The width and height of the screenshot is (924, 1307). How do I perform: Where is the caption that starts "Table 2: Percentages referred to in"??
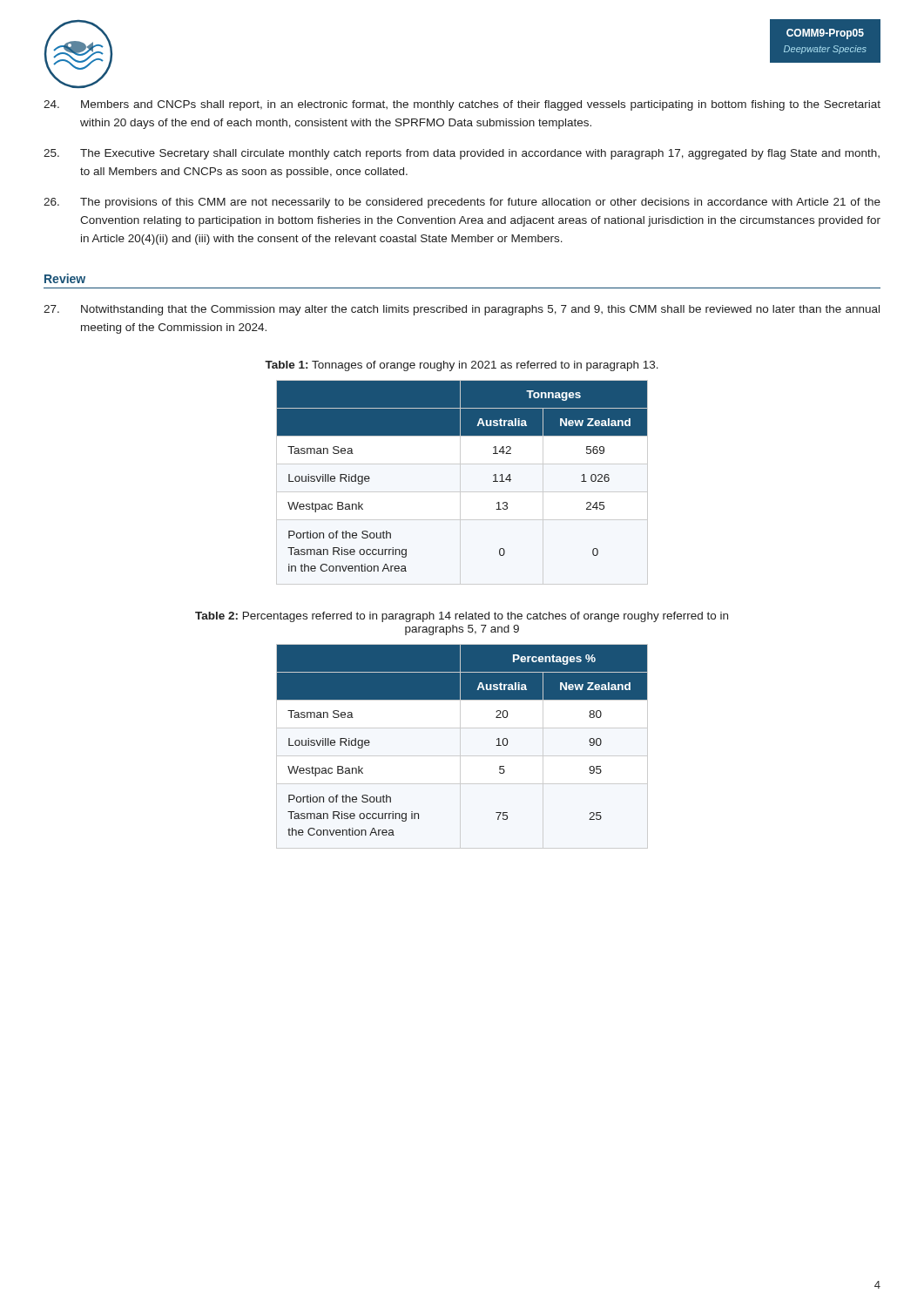tap(462, 622)
